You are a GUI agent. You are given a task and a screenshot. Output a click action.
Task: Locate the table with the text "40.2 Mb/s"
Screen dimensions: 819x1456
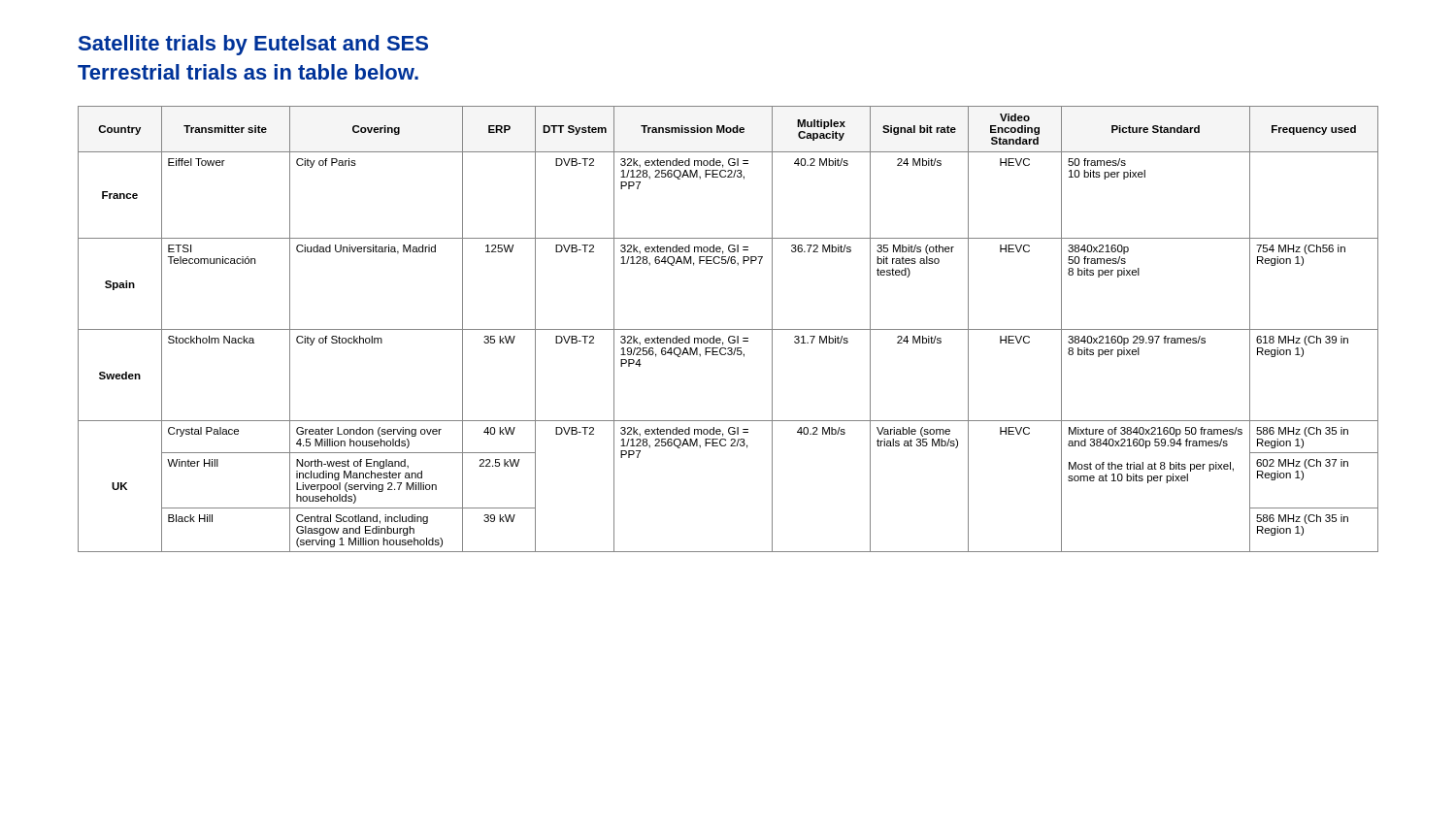[x=728, y=329]
